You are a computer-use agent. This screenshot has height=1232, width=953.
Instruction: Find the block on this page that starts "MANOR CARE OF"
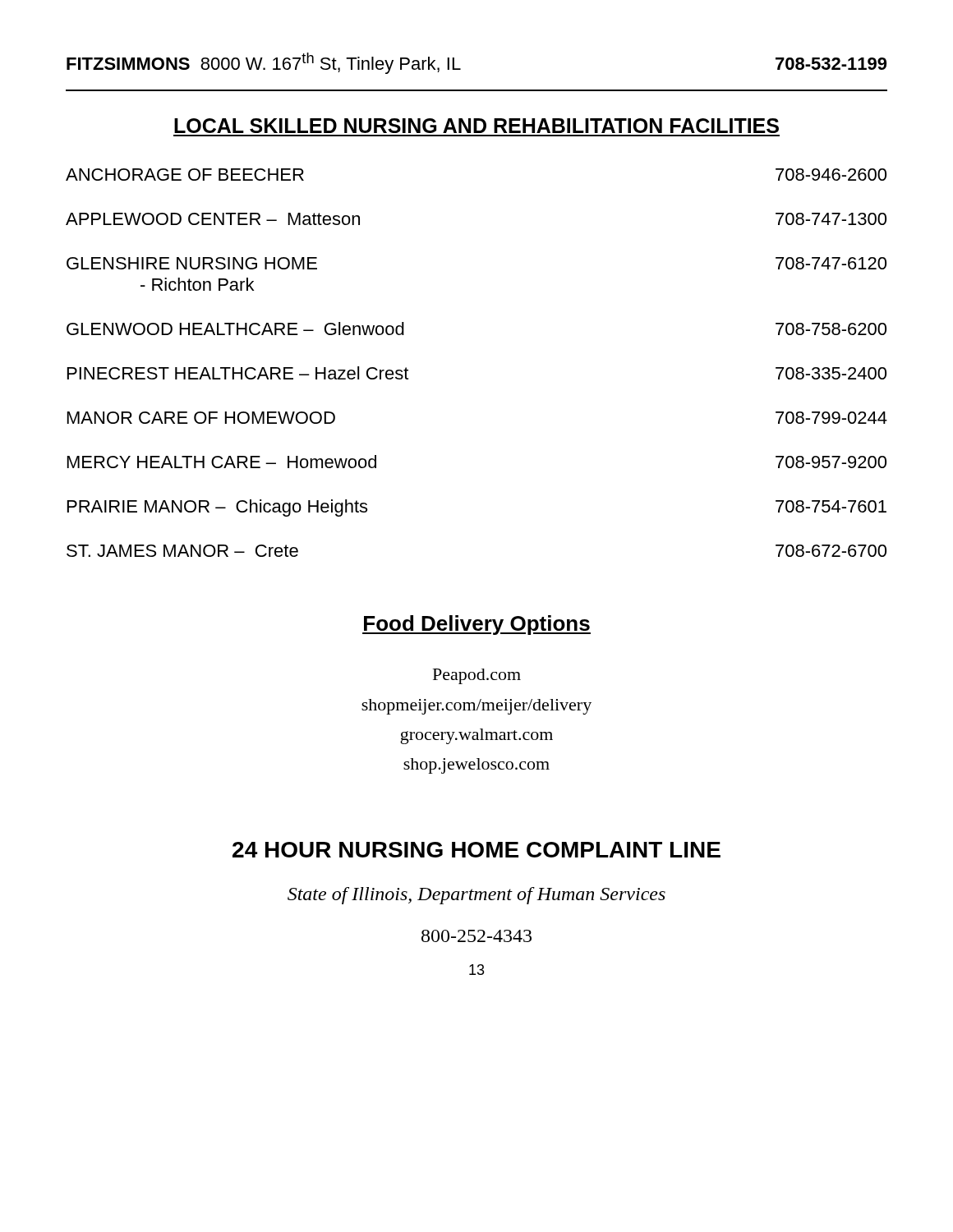pos(204,415)
